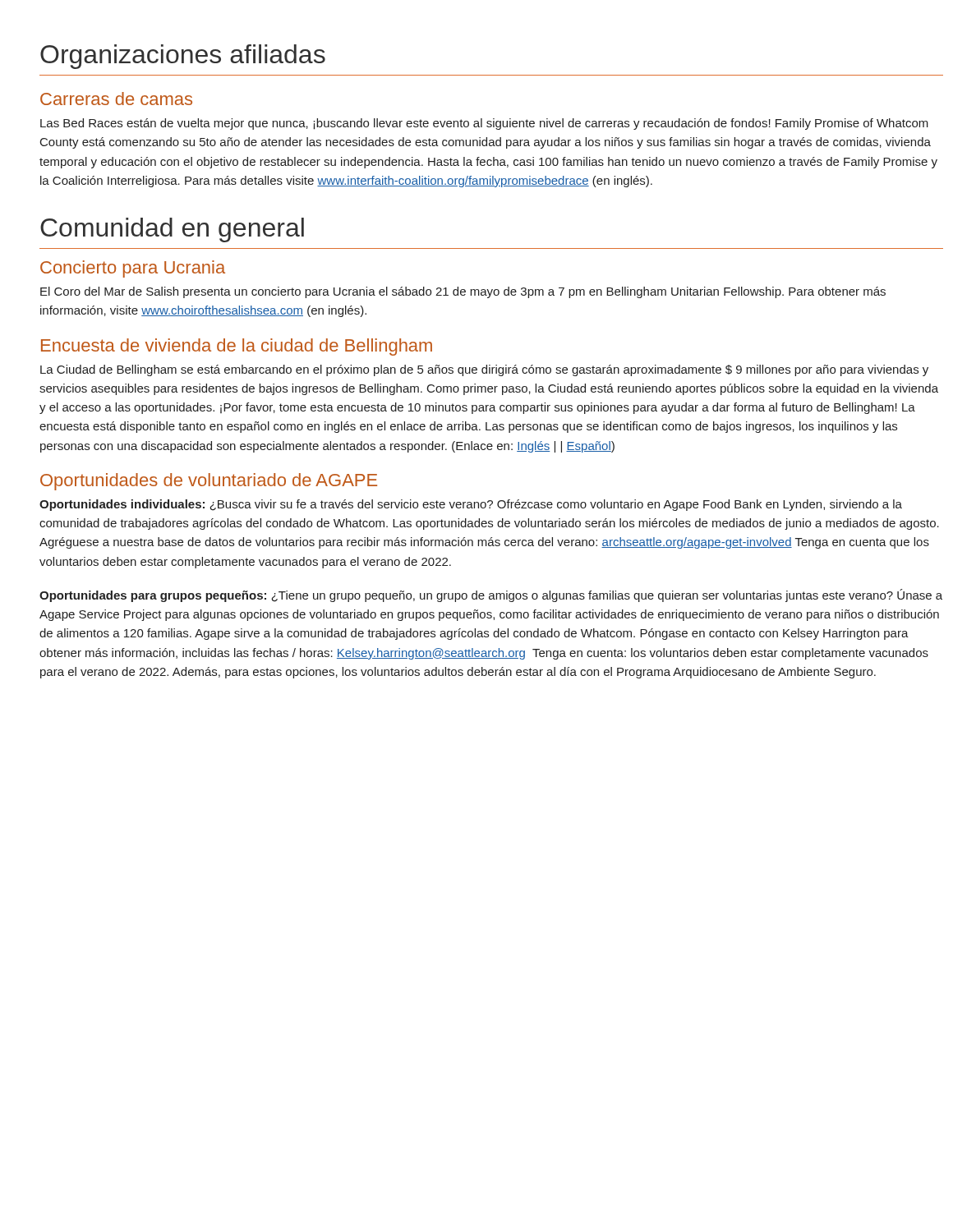Find the text block starting "Oportunidades de voluntariado"
Viewport: 953px width, 1232px height.
pos(209,482)
